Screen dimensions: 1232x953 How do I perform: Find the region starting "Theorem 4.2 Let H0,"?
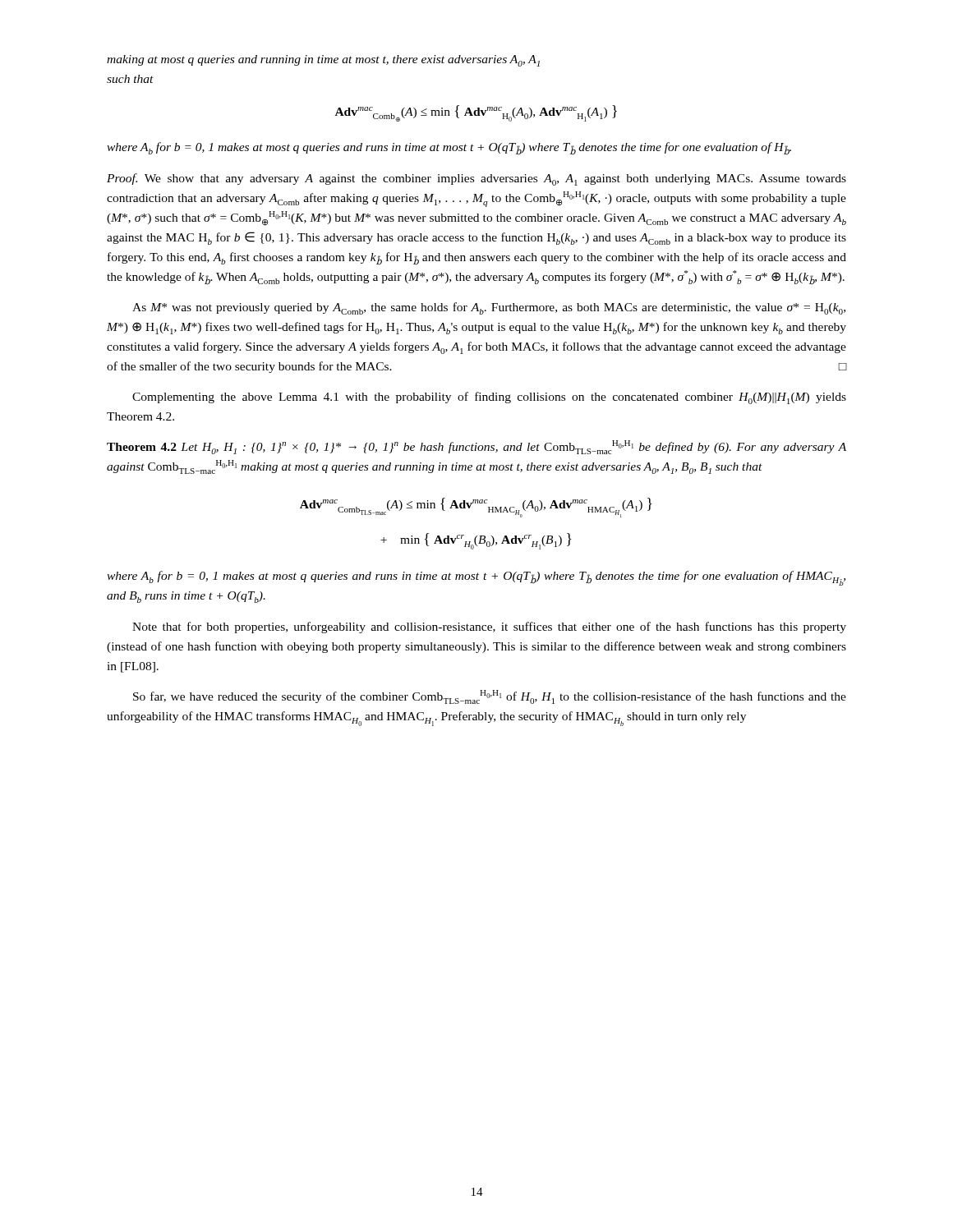(476, 457)
